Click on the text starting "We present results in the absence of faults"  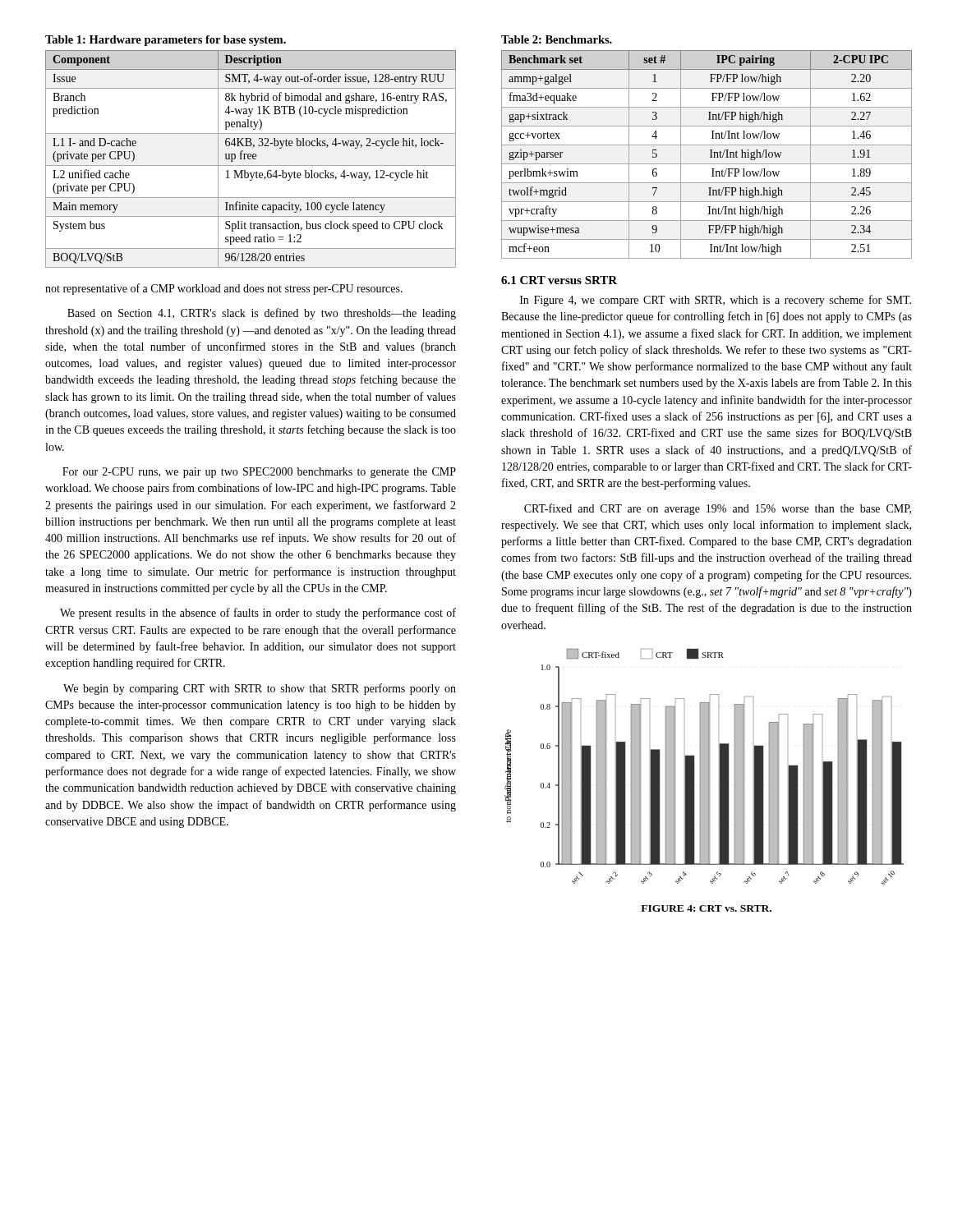pos(251,638)
